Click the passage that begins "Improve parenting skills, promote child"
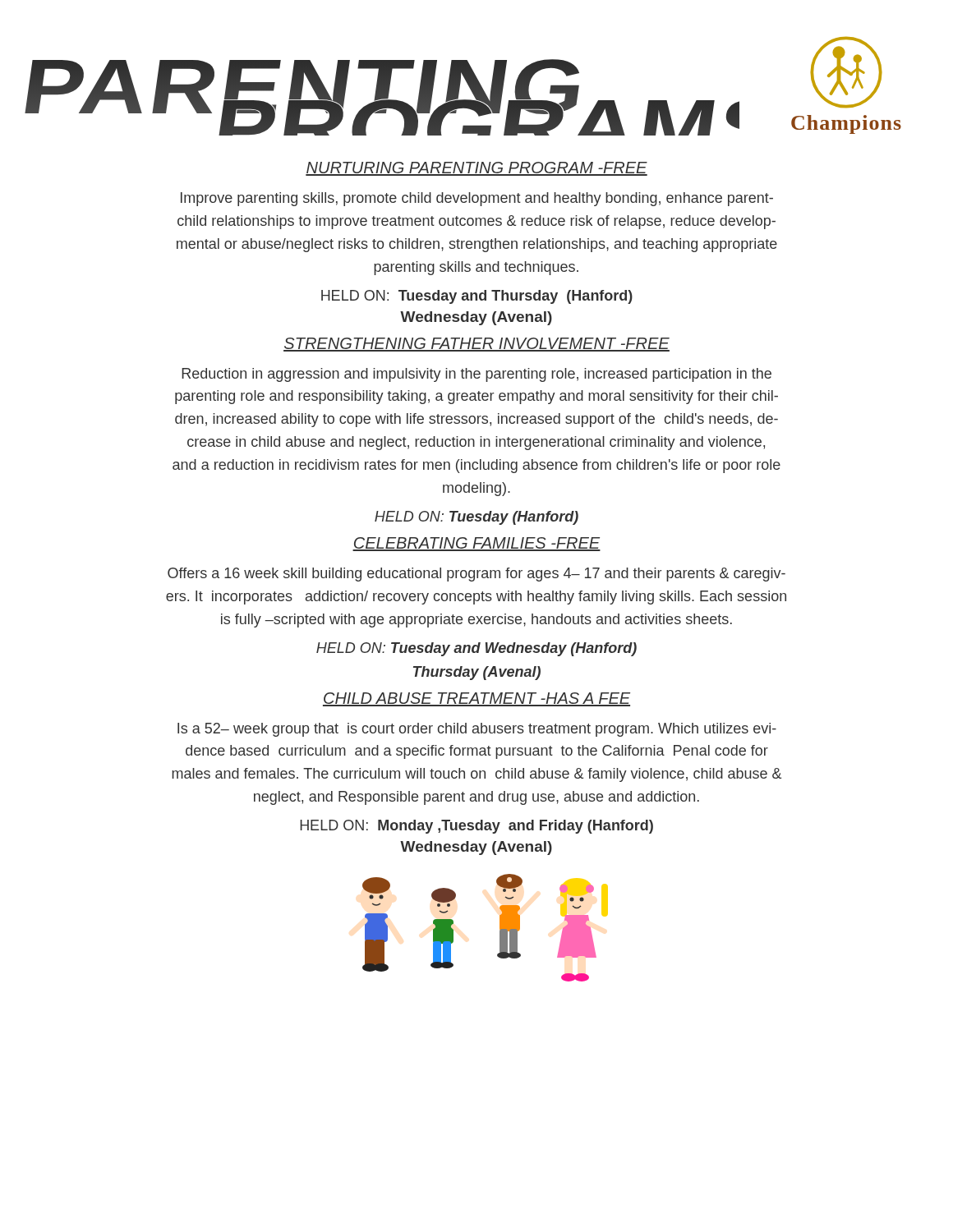The image size is (953, 1232). (476, 233)
